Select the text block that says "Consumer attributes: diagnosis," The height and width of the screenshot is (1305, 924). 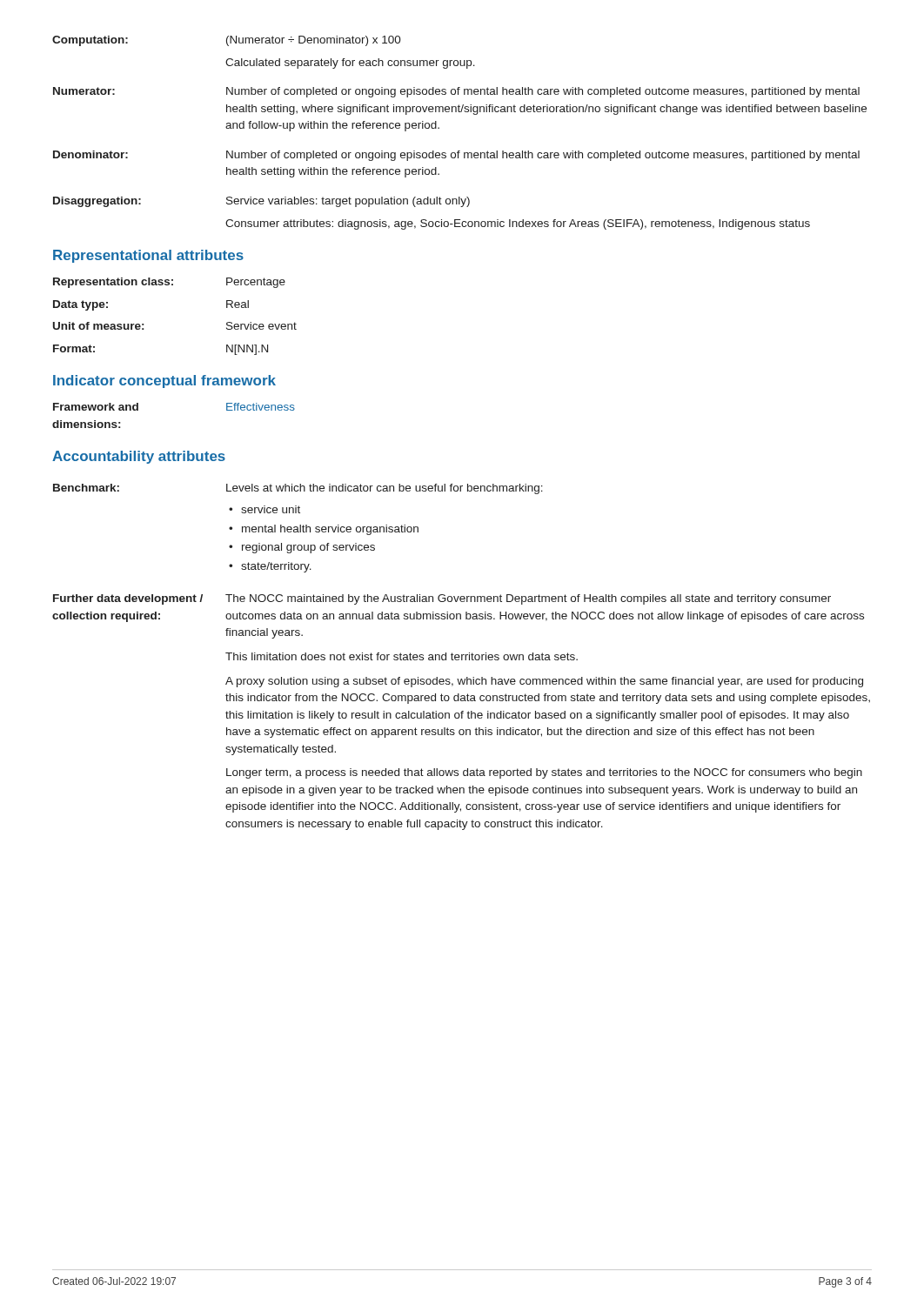(x=462, y=223)
